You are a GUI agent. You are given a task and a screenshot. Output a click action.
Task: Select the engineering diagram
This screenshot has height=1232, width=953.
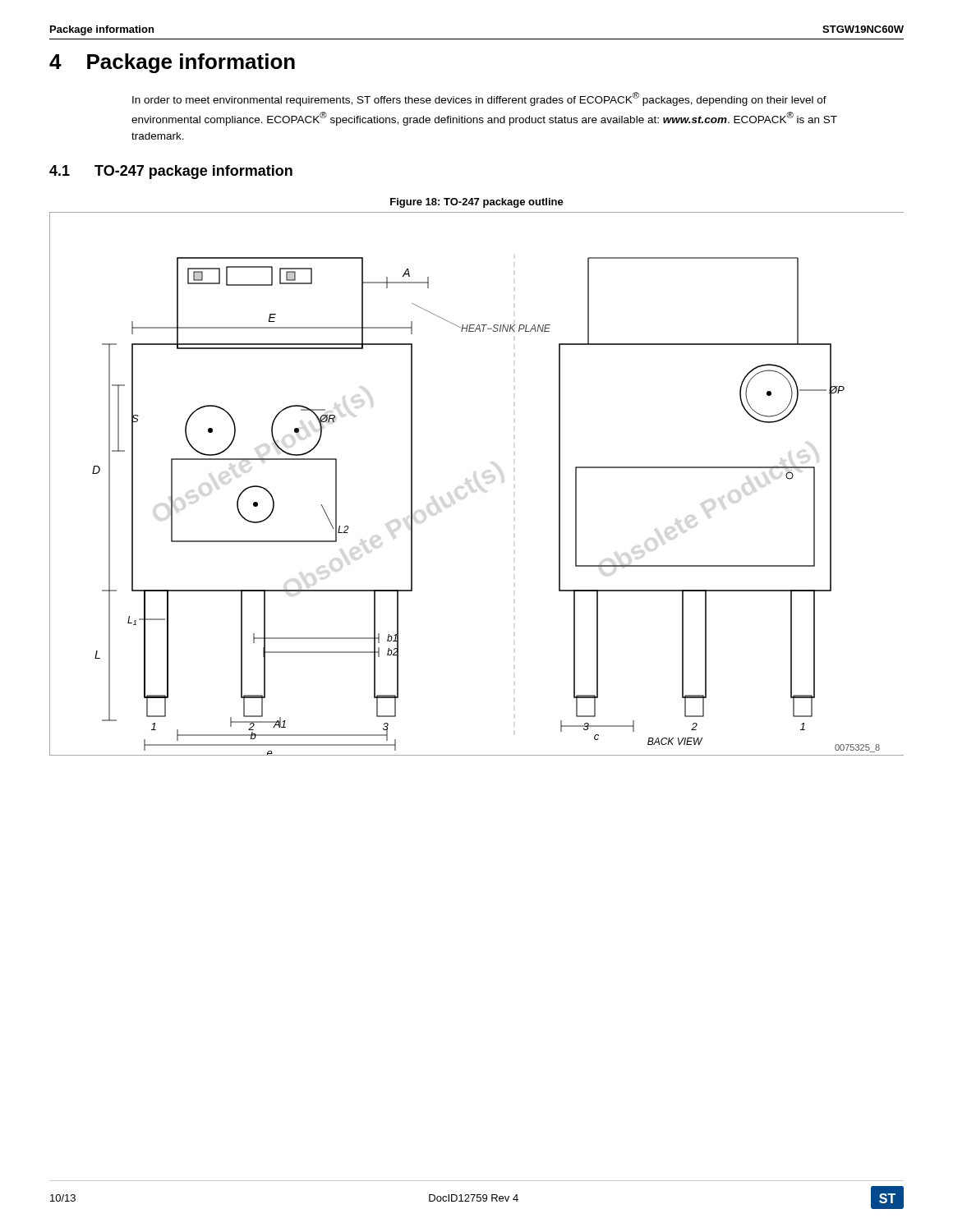tap(476, 484)
